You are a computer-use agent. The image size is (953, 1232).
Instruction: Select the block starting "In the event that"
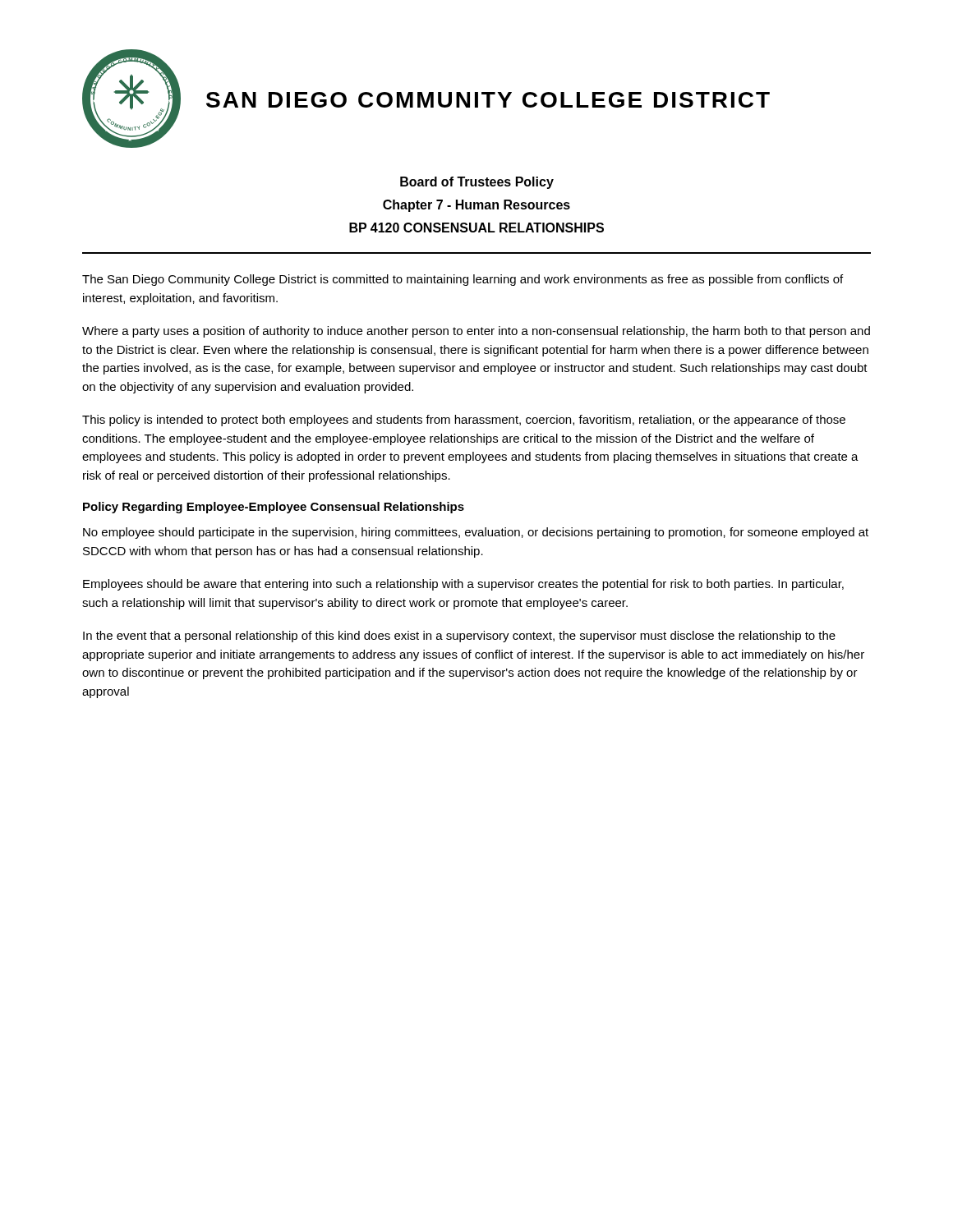coord(473,663)
